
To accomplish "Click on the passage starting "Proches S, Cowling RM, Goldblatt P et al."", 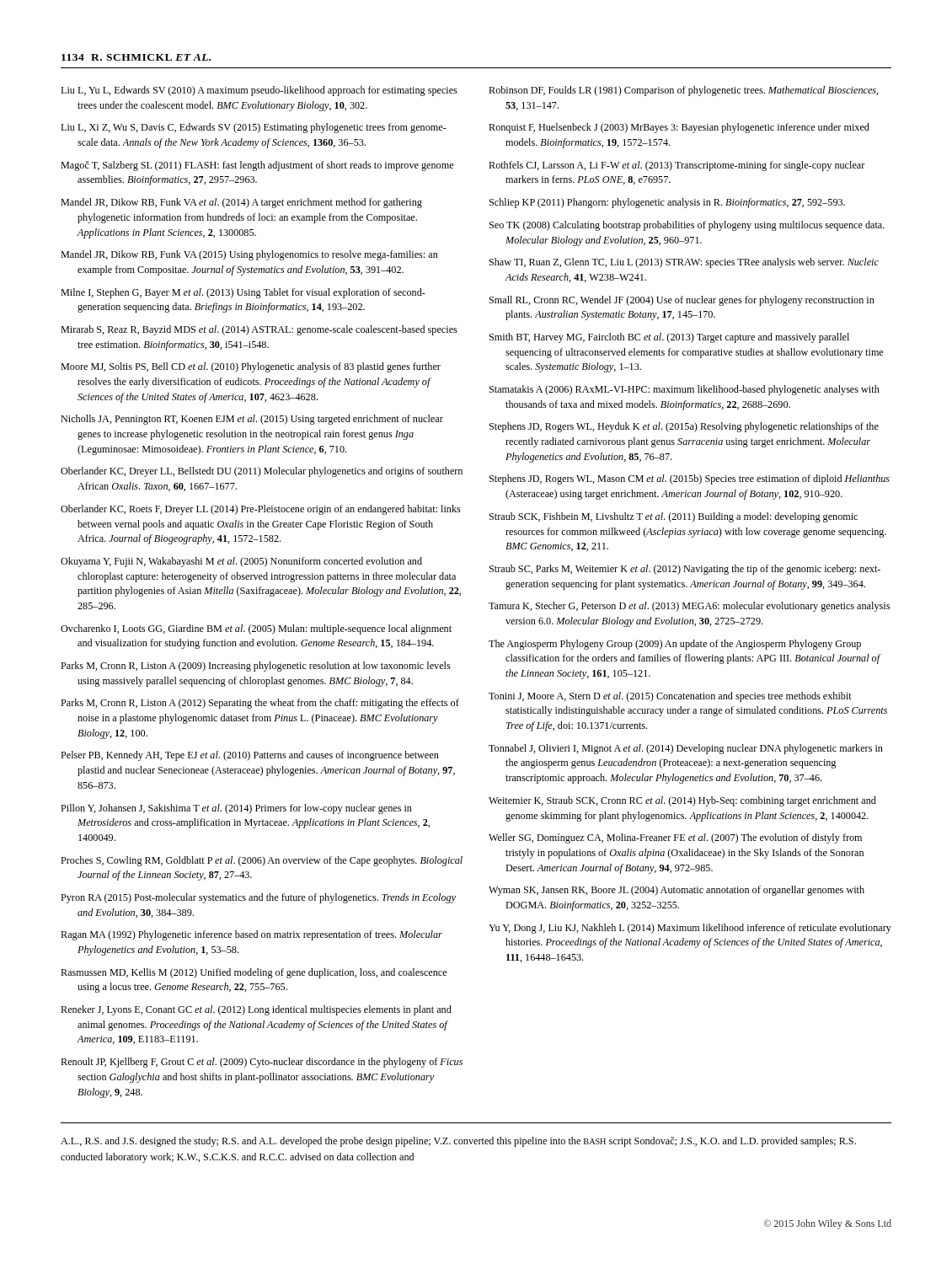I will (262, 867).
